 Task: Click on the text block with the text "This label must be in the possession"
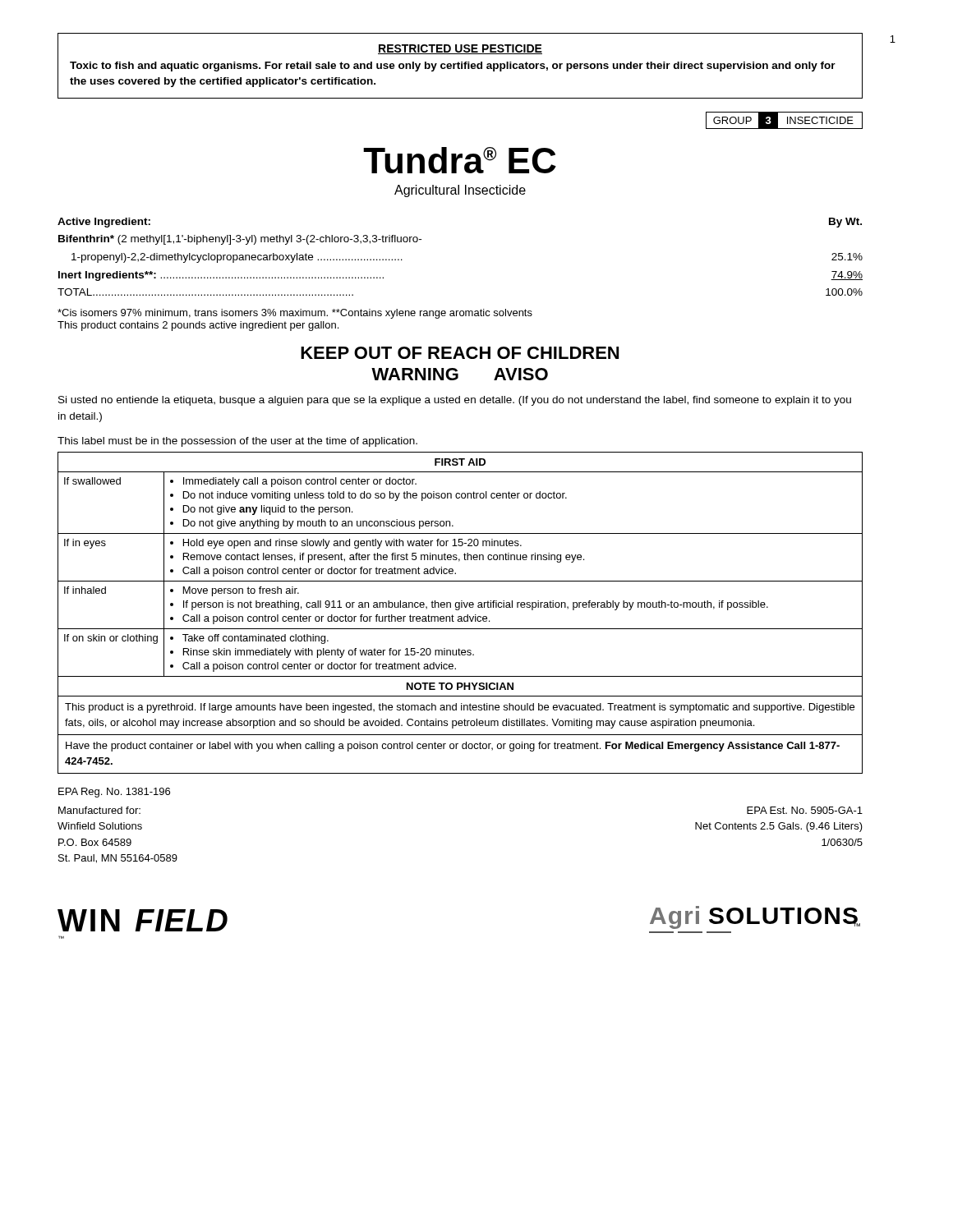238,441
